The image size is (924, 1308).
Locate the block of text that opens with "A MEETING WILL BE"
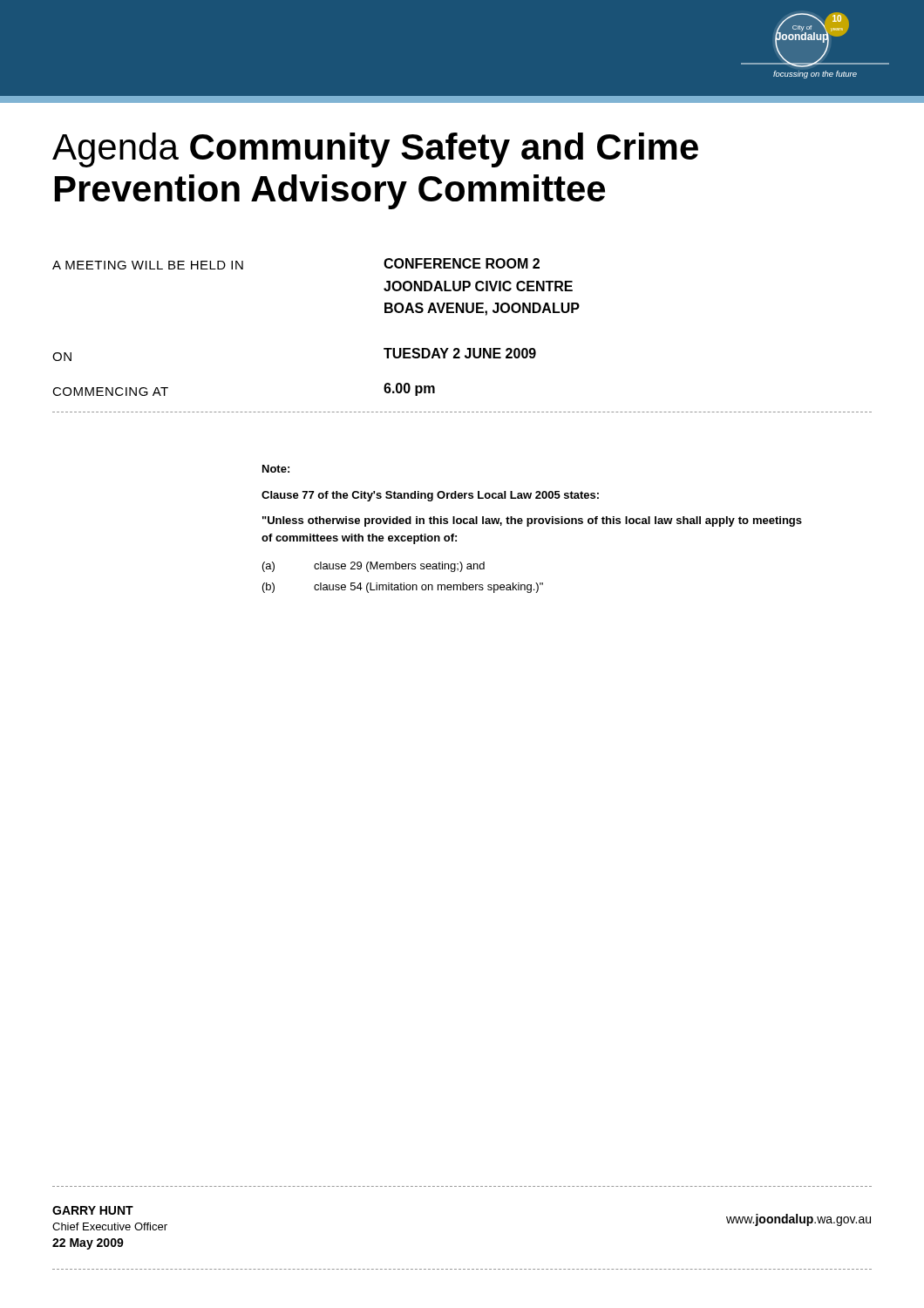point(148,265)
